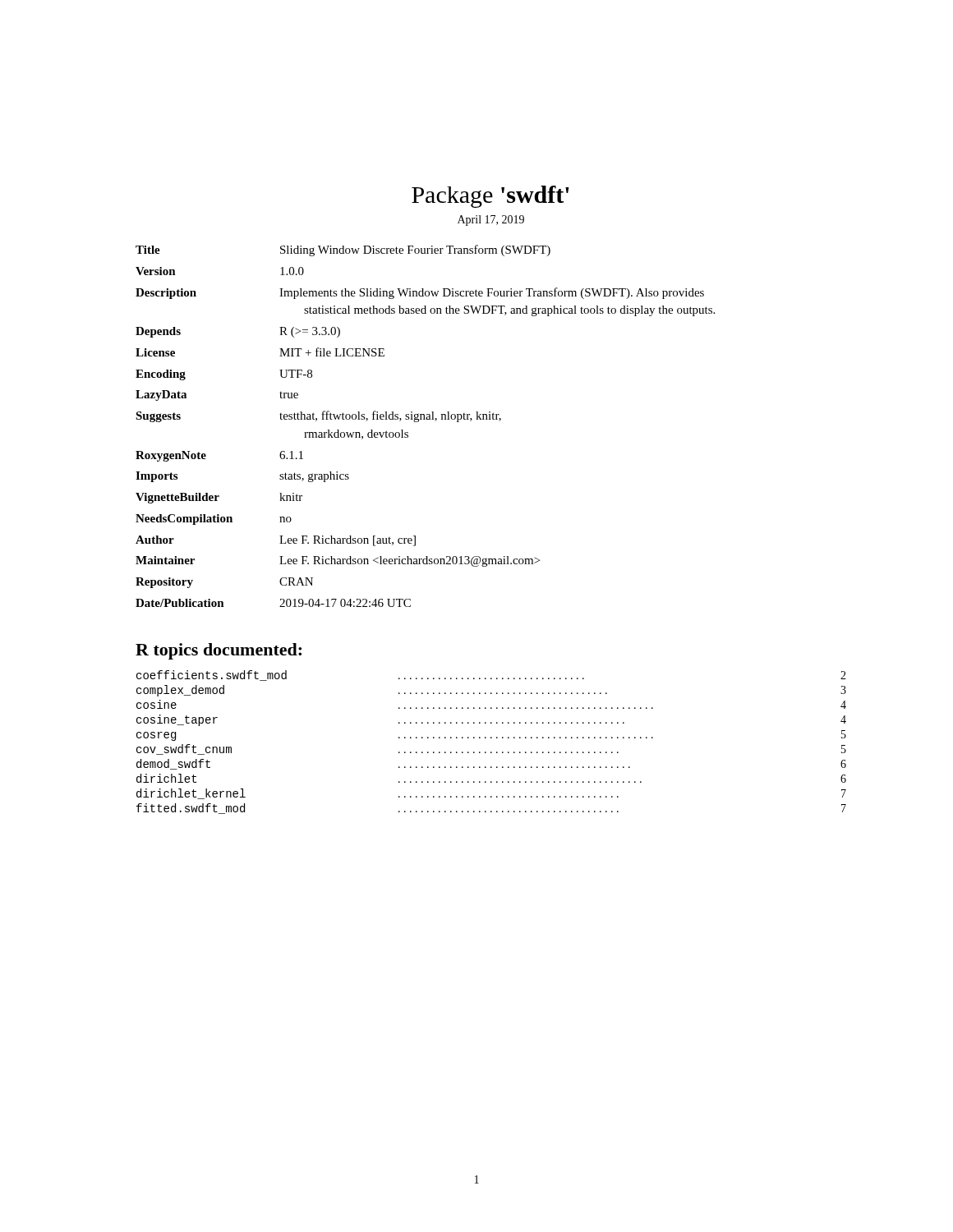
Task: Find the text that reads "Maintainer Lee F. Richardson"
Action: click(x=491, y=561)
